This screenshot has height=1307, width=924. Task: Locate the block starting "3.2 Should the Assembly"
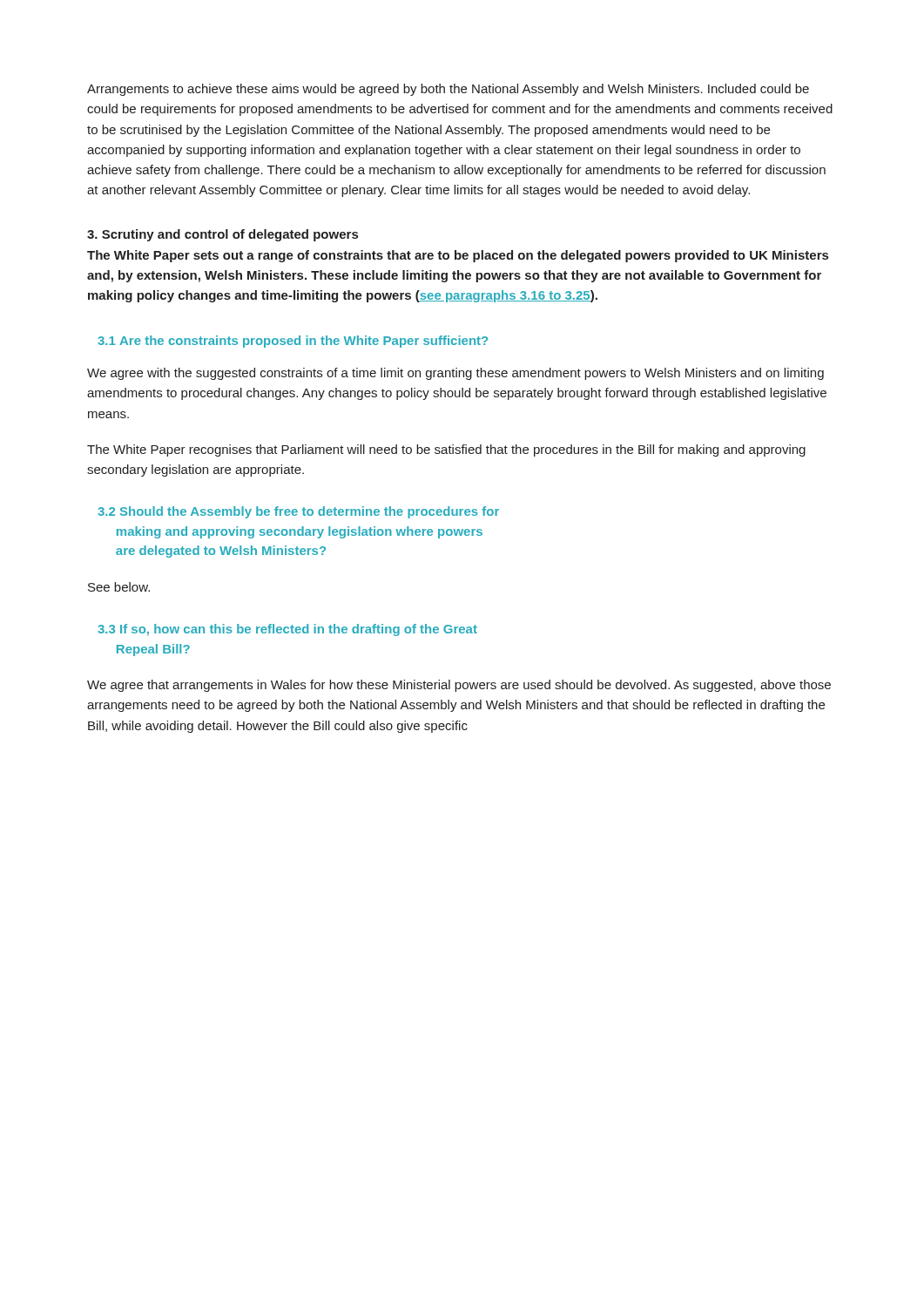(x=298, y=531)
